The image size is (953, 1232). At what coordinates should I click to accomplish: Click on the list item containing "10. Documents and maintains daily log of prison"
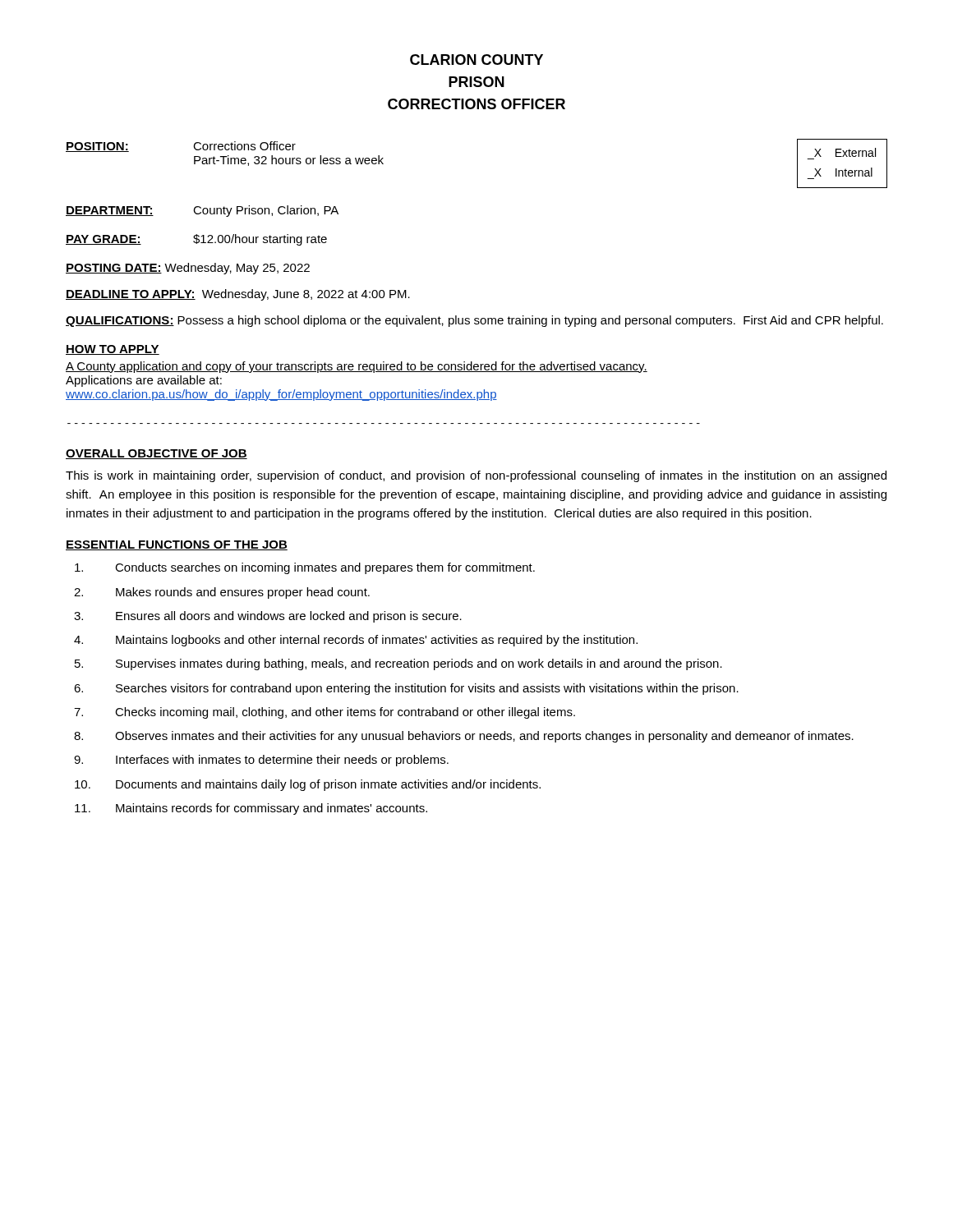[x=476, y=784]
